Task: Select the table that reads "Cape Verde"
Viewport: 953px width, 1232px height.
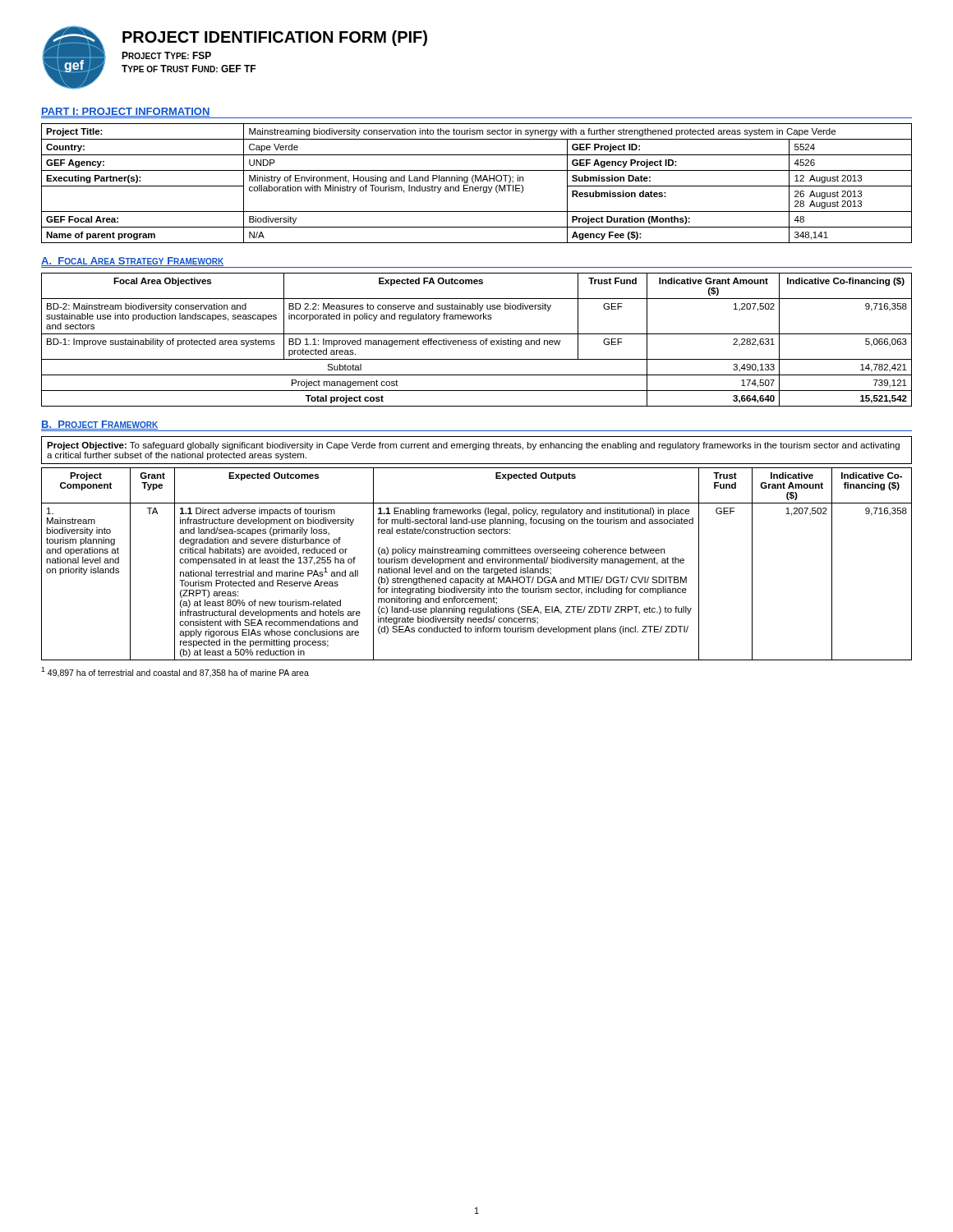Action: pos(476,183)
